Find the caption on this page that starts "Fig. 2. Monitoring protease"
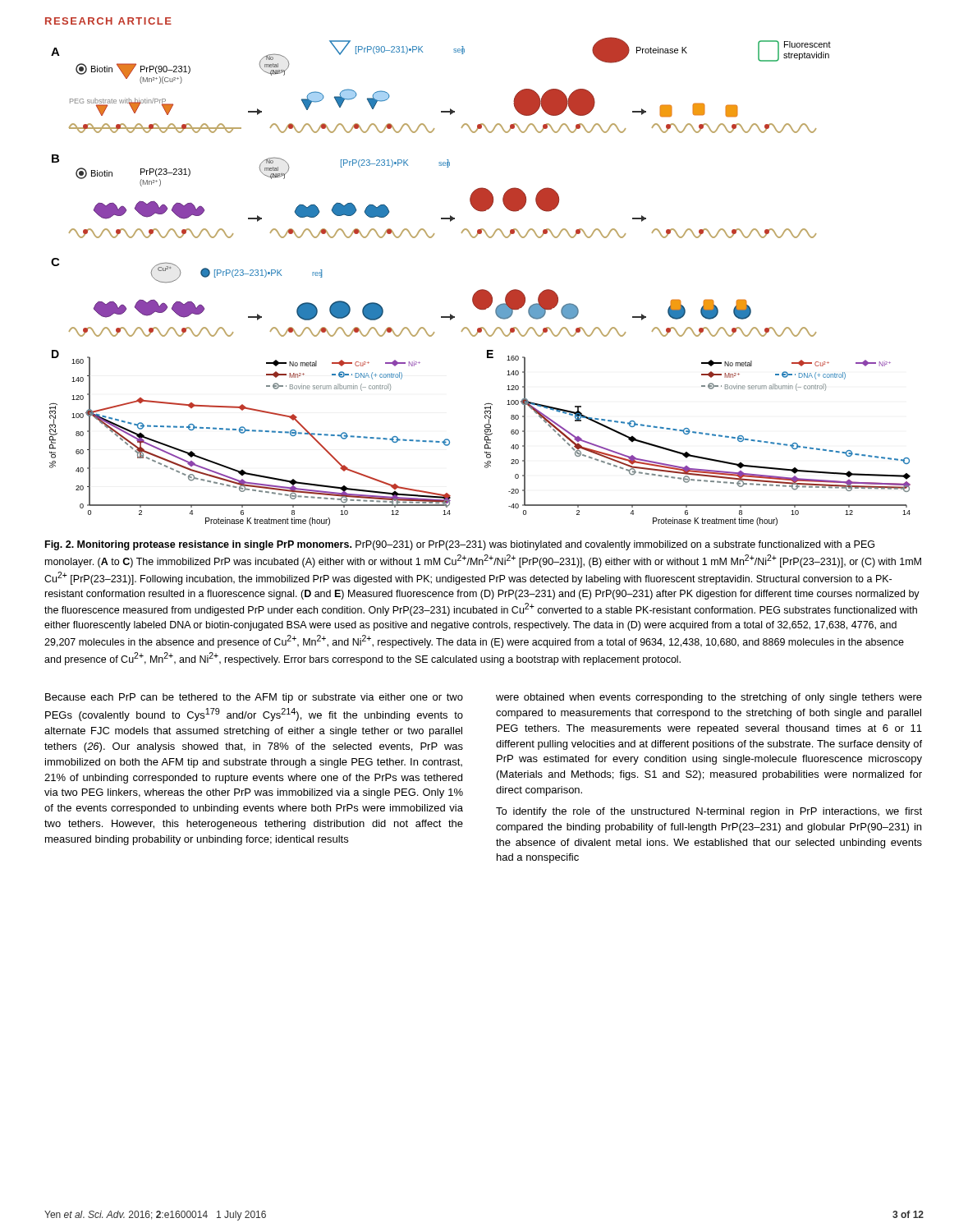 point(484,603)
